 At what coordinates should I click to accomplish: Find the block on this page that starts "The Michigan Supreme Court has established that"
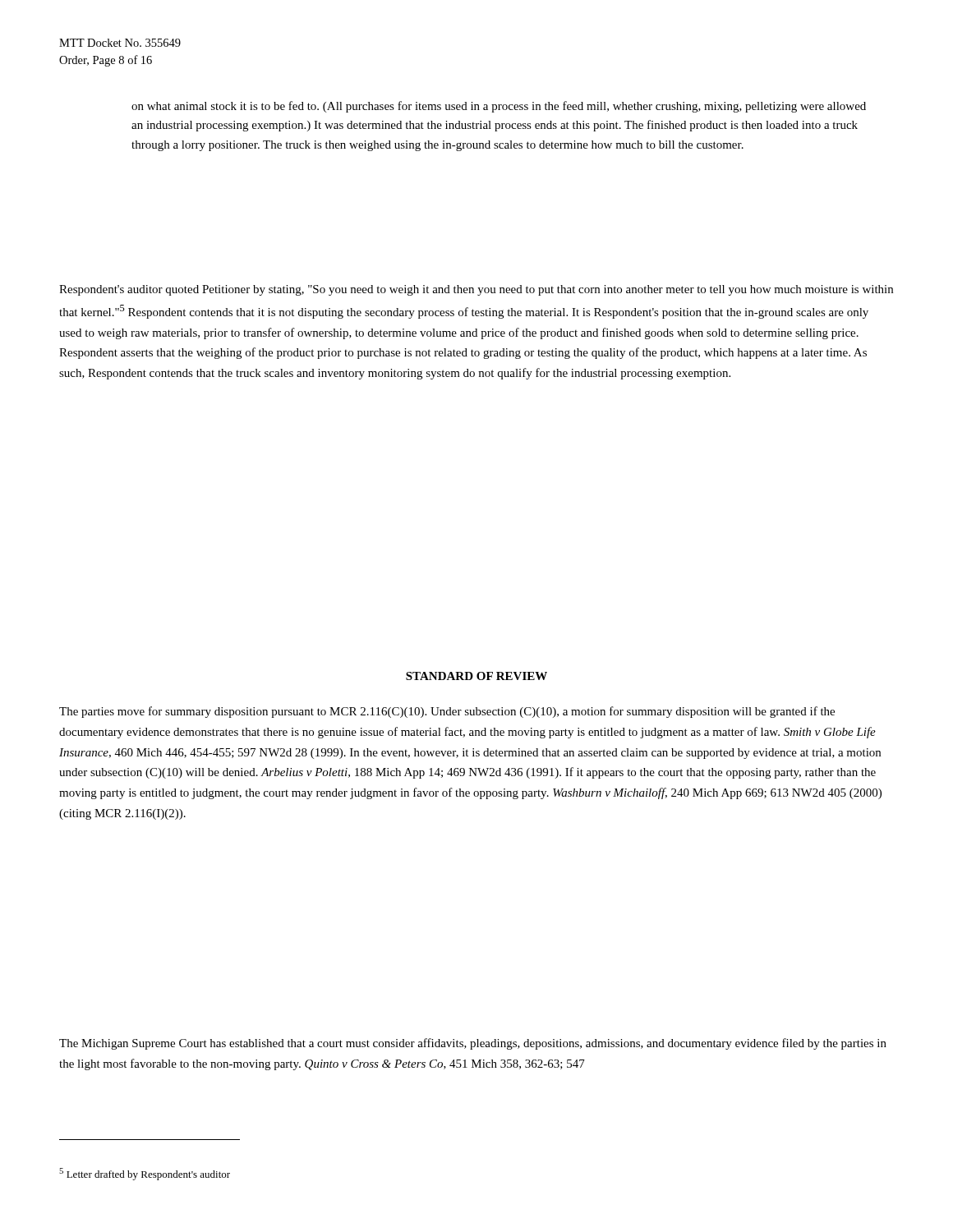tap(473, 1053)
